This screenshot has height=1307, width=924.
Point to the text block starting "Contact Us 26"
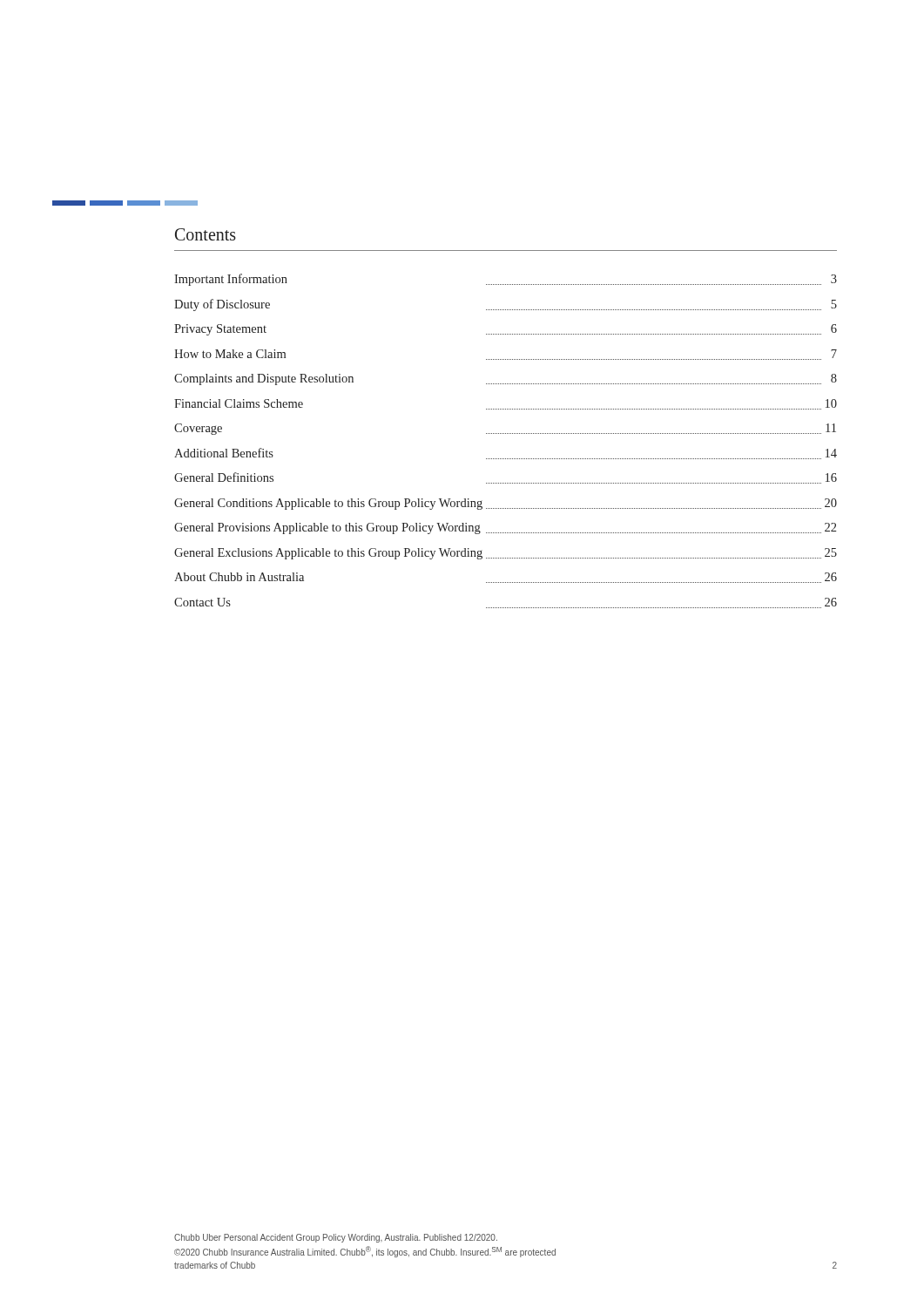point(506,602)
